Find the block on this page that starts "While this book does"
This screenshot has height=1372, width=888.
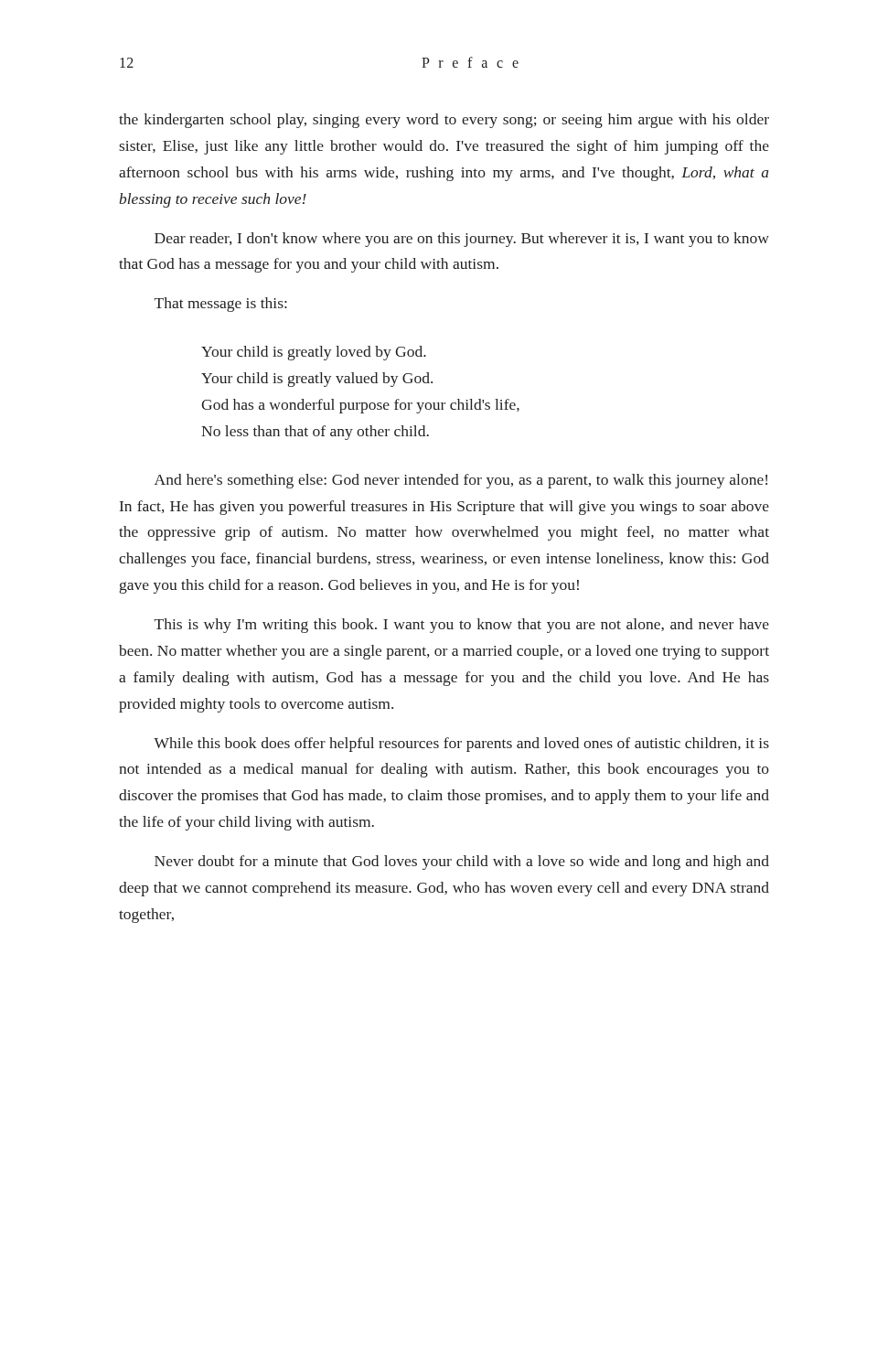tap(444, 782)
